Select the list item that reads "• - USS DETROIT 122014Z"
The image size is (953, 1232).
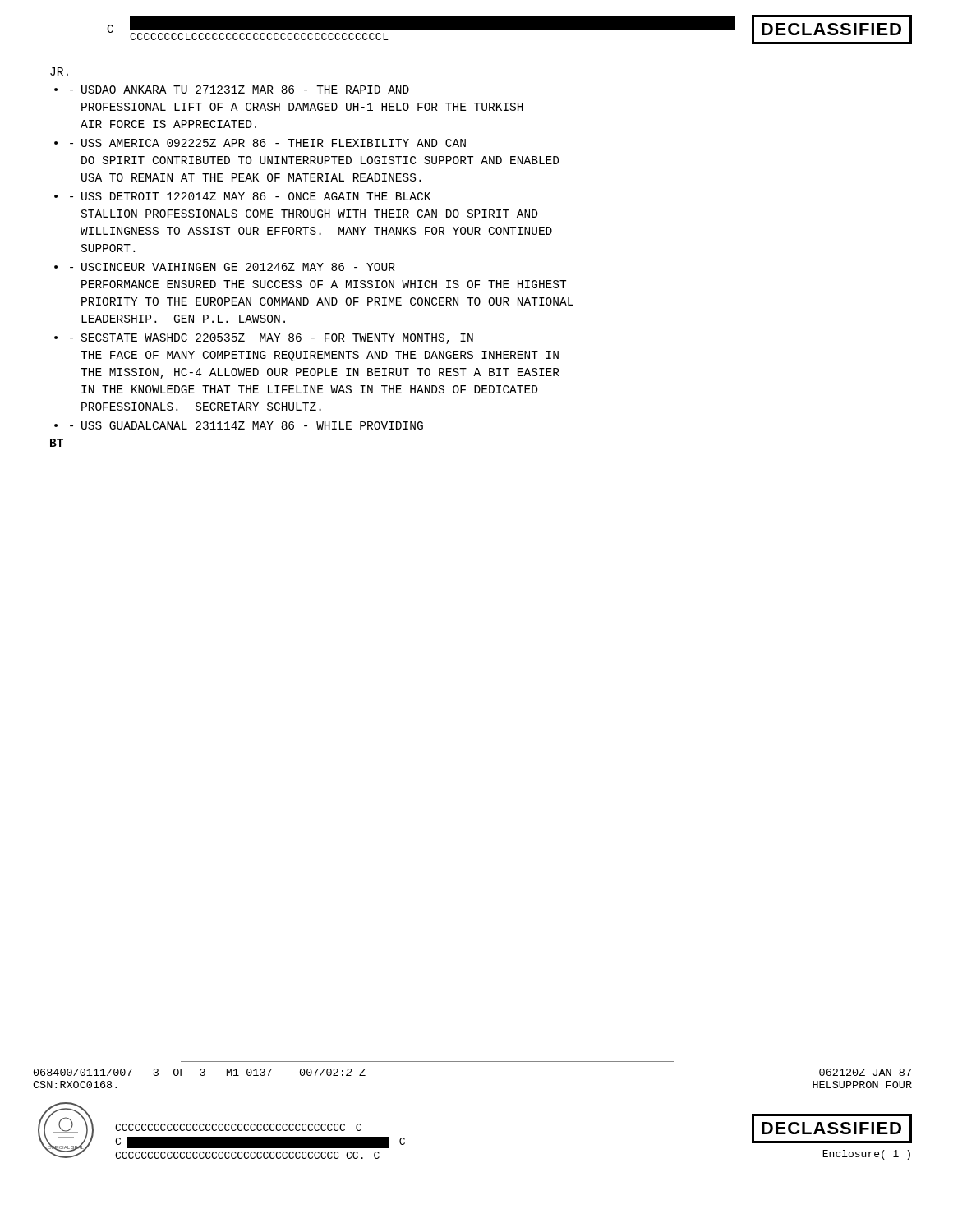coord(301,223)
